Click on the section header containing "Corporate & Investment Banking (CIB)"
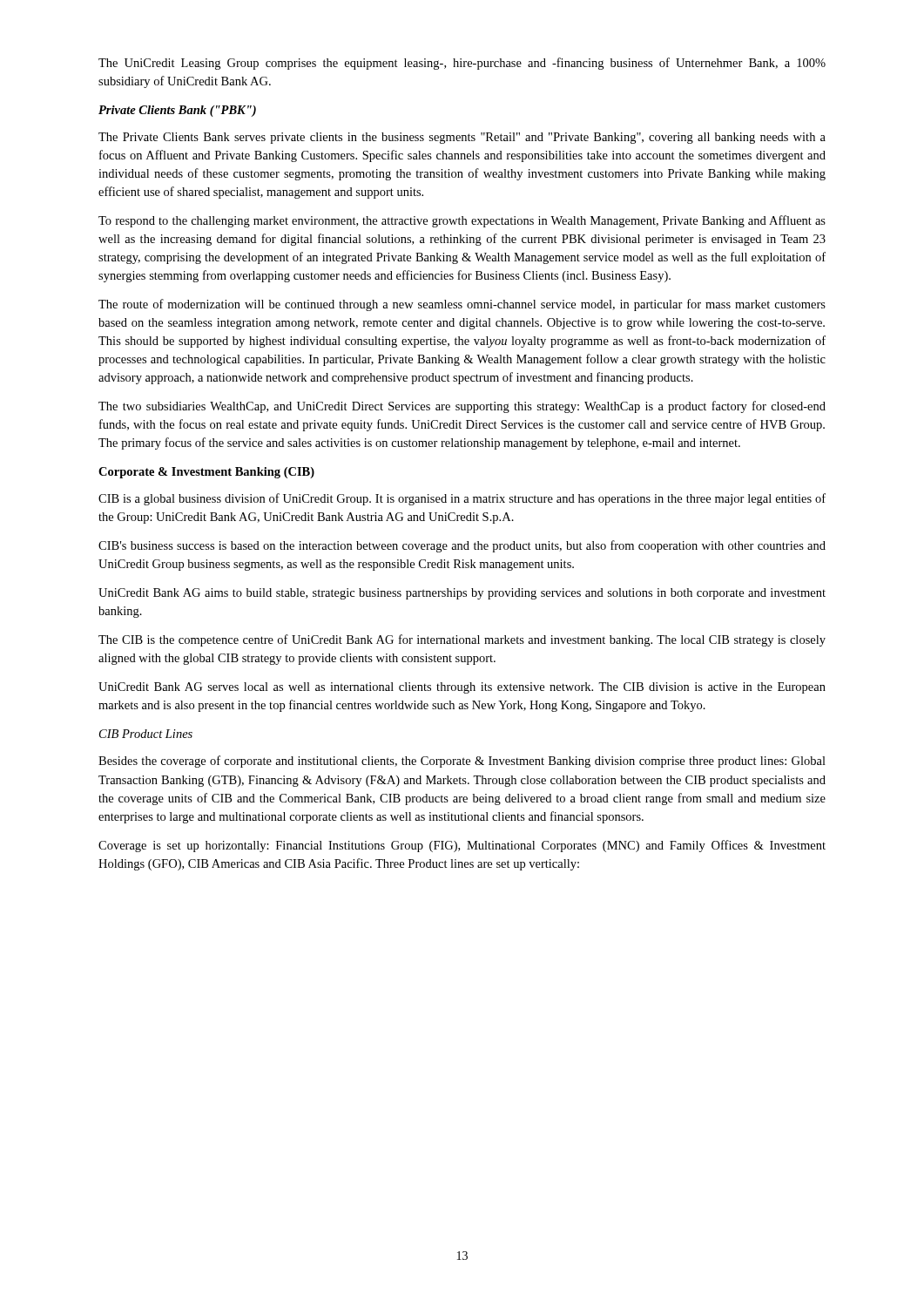This screenshot has width=924, height=1307. pos(206,473)
